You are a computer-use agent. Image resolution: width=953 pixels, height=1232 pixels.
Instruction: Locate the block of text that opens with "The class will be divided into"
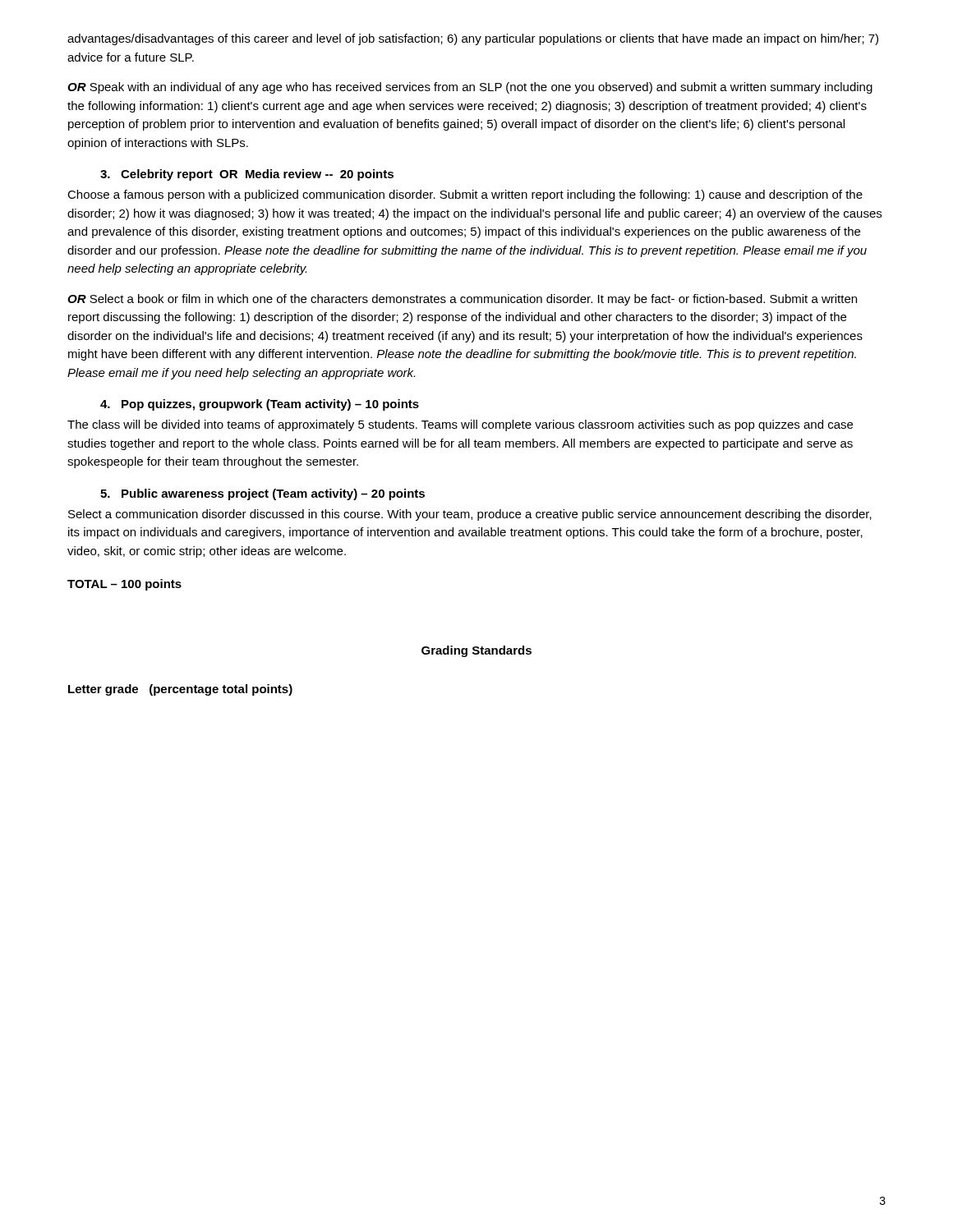tap(476, 443)
